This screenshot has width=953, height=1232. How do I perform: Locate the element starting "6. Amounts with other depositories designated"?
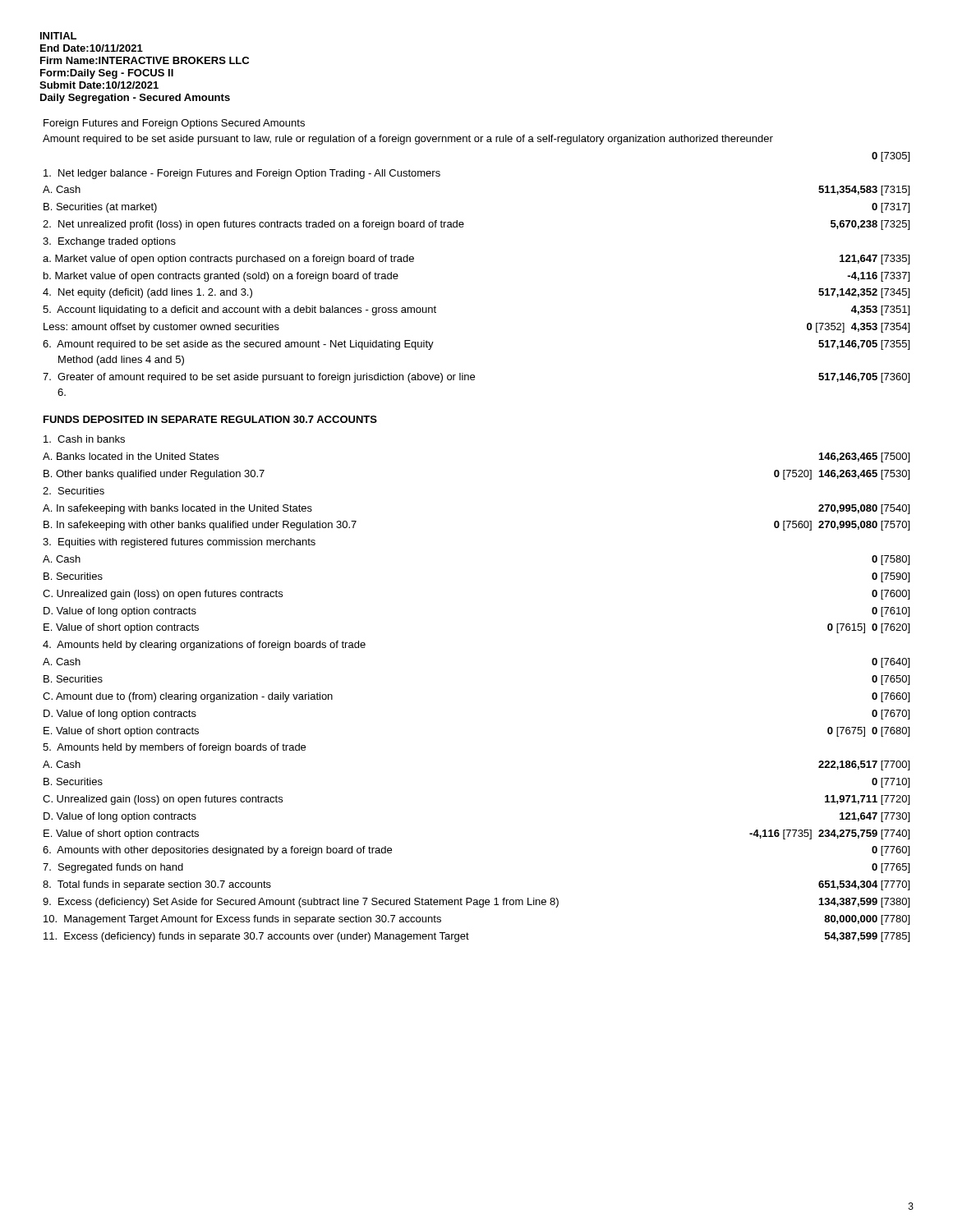(x=216, y=852)
